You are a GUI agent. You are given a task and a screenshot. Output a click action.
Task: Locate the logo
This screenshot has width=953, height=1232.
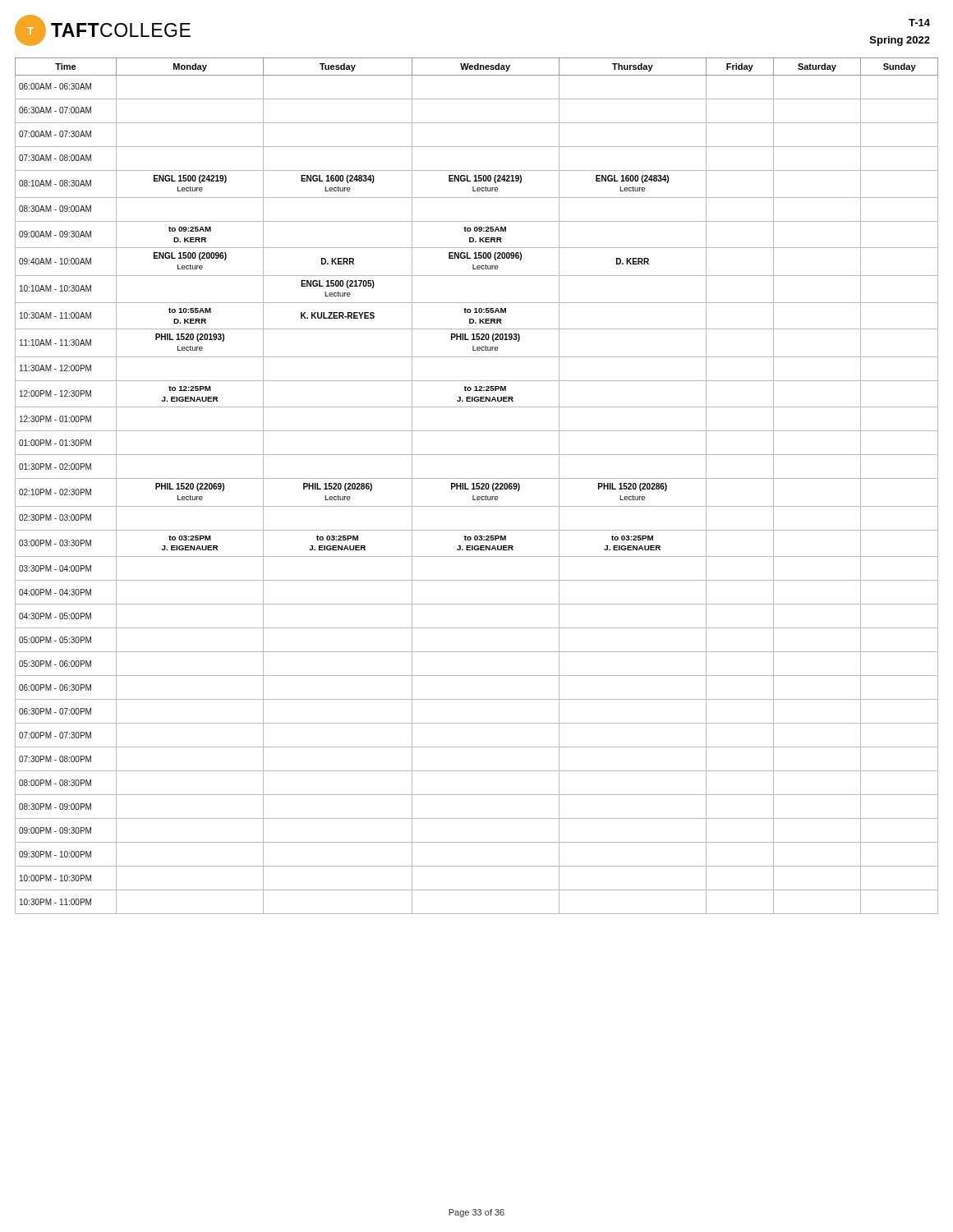click(103, 30)
